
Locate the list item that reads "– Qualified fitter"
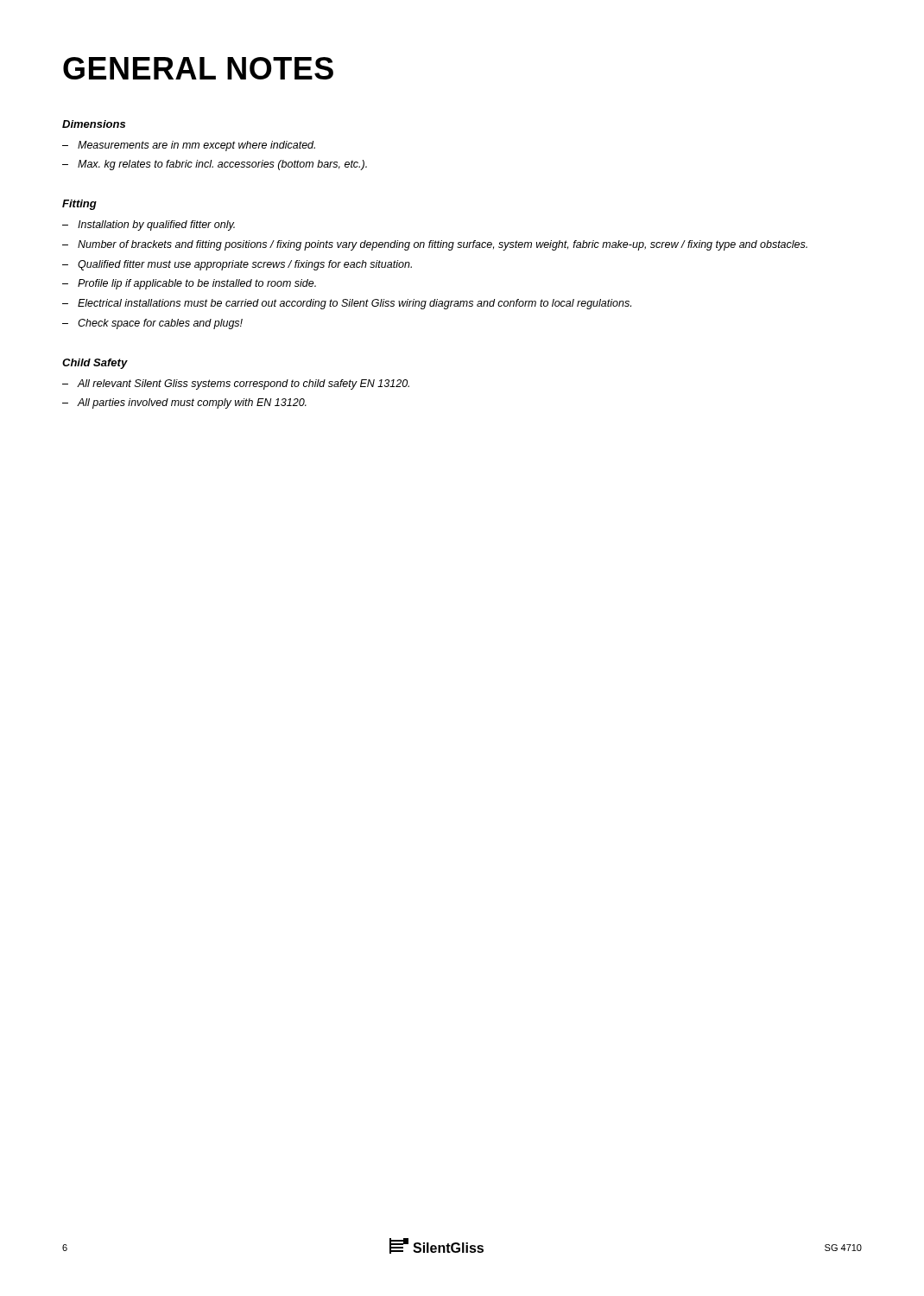point(238,264)
